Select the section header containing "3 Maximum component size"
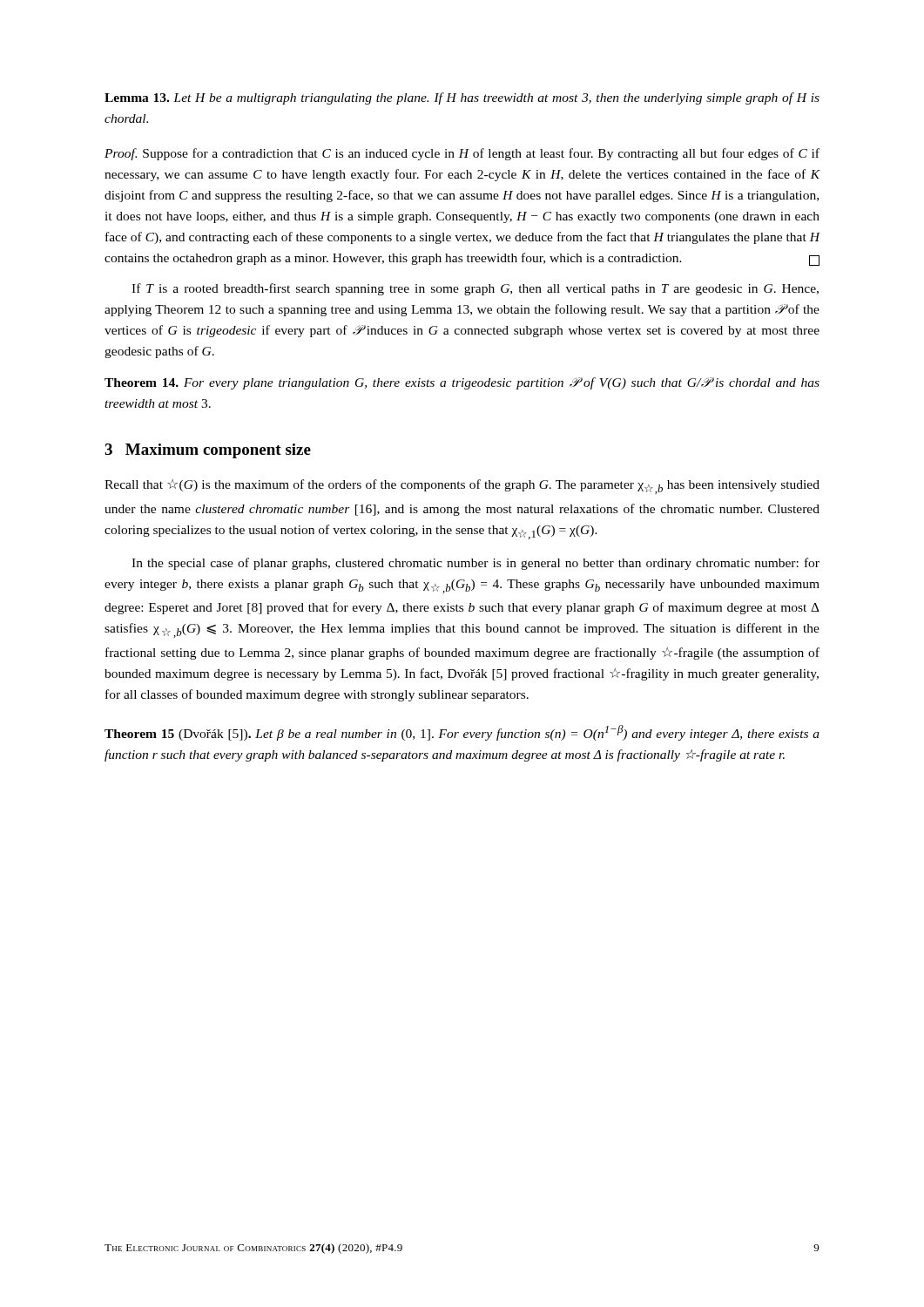This screenshot has height=1307, width=924. [x=208, y=451]
